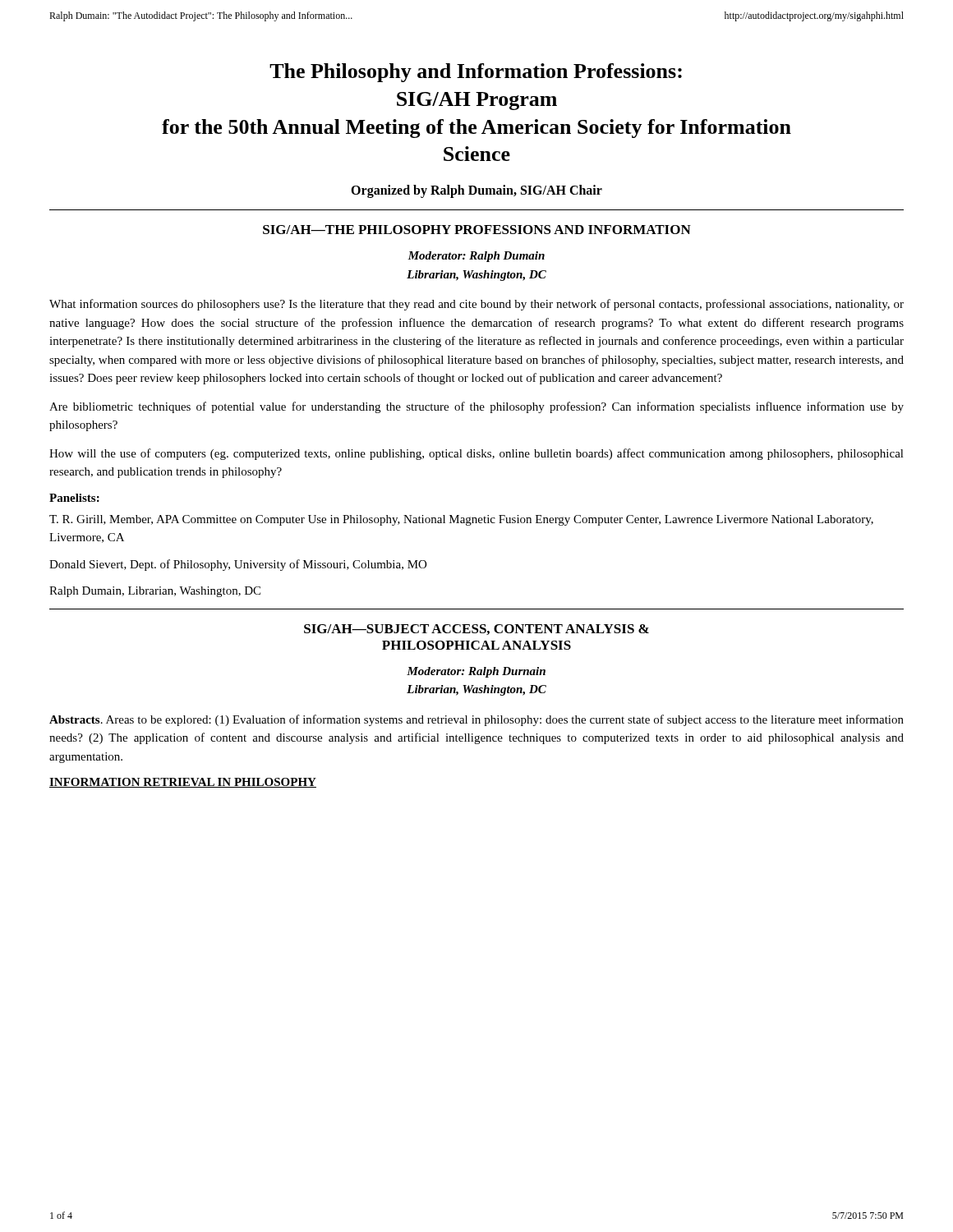Navigate to the element starting "T. R. Girill, Member, APA"
Image resolution: width=953 pixels, height=1232 pixels.
click(461, 528)
